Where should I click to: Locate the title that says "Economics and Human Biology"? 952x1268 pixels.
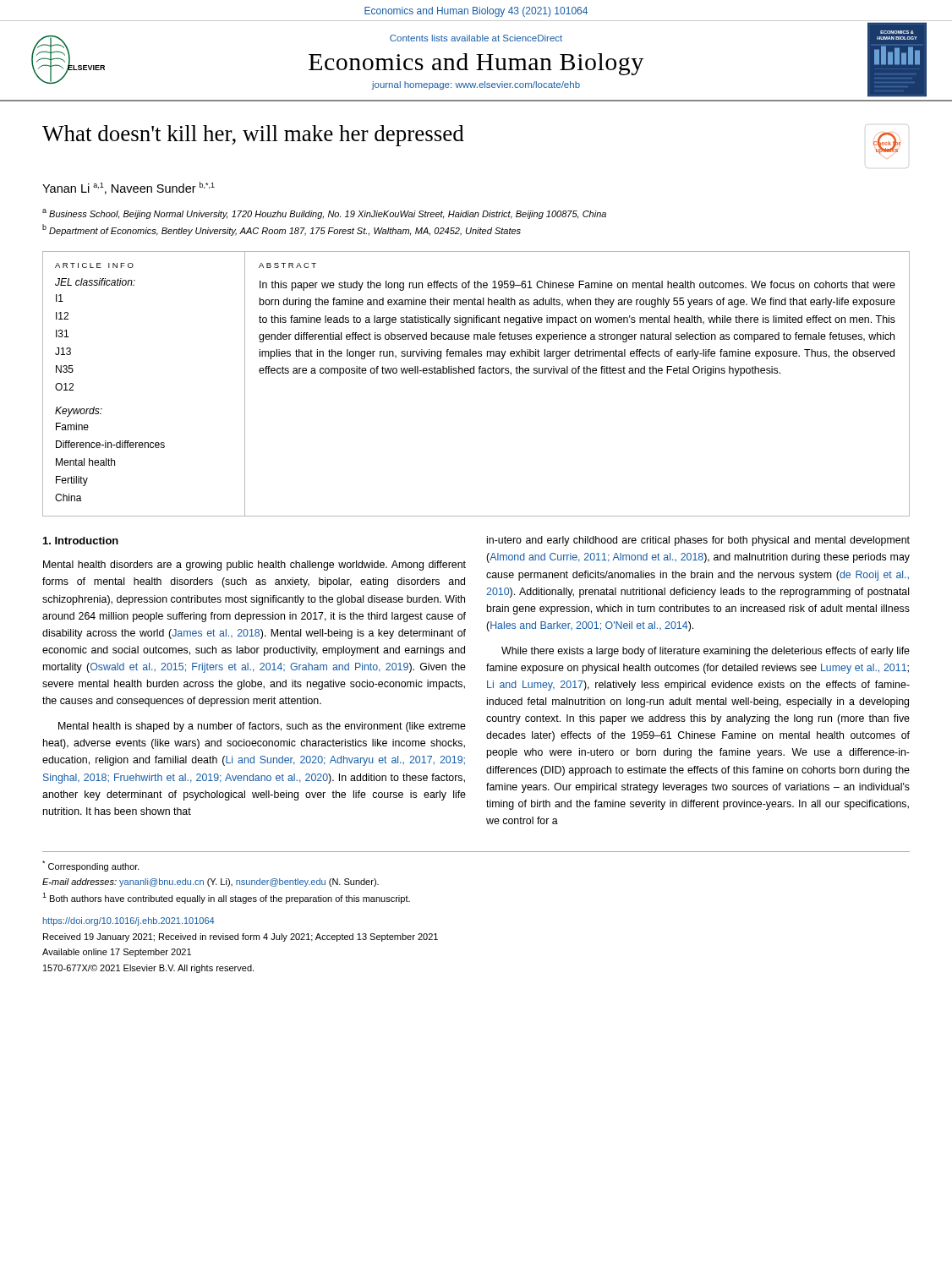click(476, 61)
